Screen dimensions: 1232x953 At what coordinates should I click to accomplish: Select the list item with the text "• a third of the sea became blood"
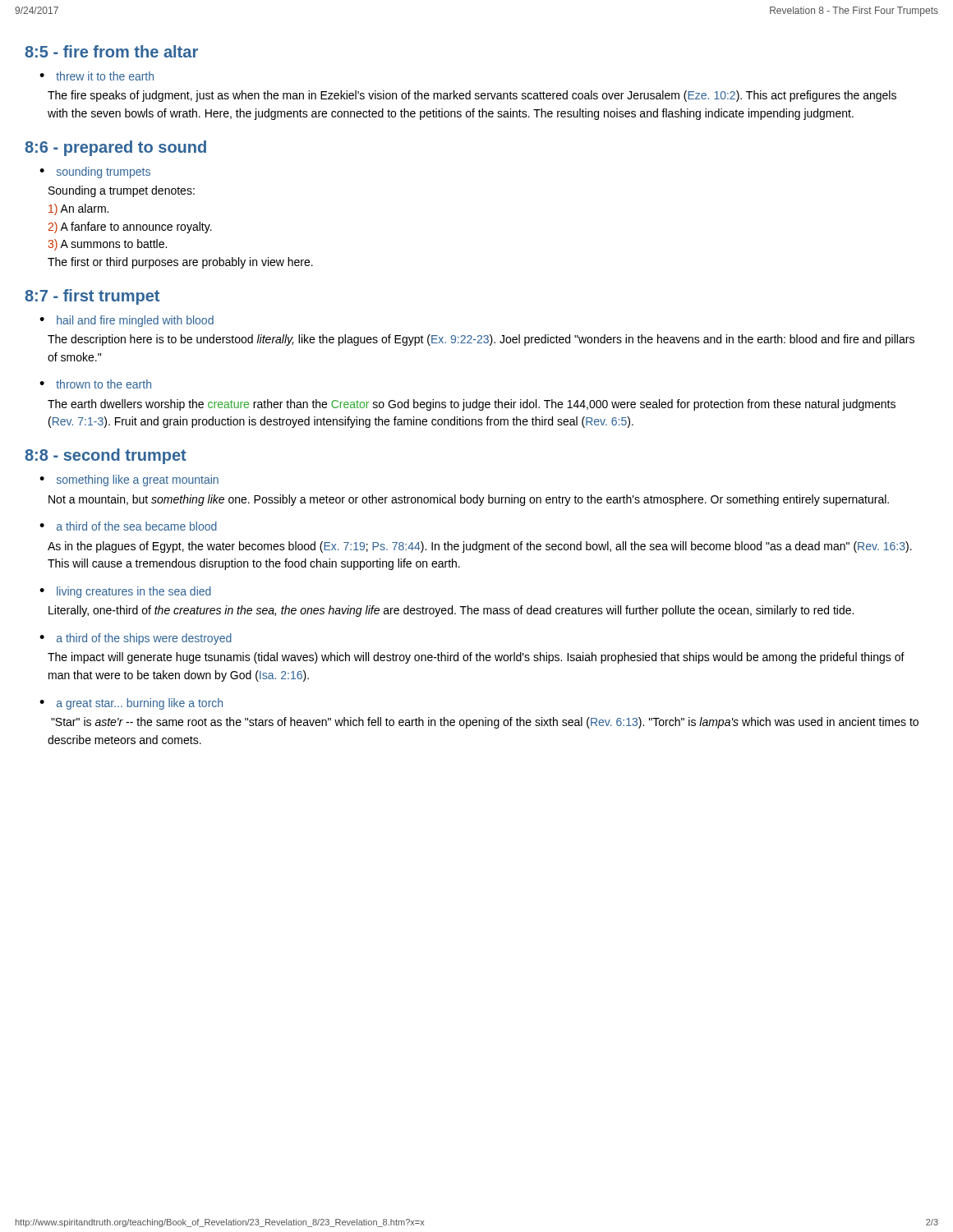click(128, 526)
